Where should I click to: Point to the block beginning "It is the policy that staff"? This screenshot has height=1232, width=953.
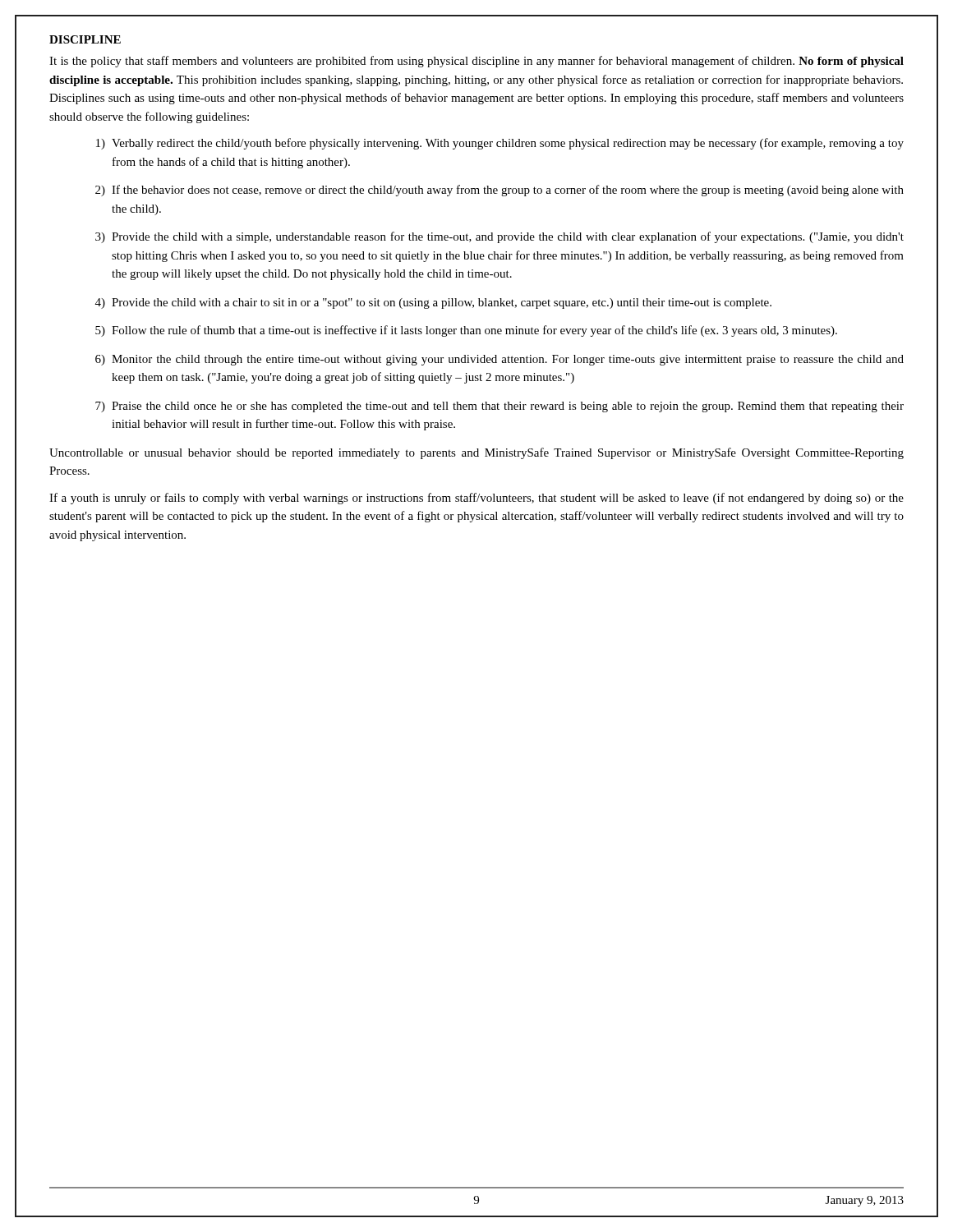[x=476, y=89]
